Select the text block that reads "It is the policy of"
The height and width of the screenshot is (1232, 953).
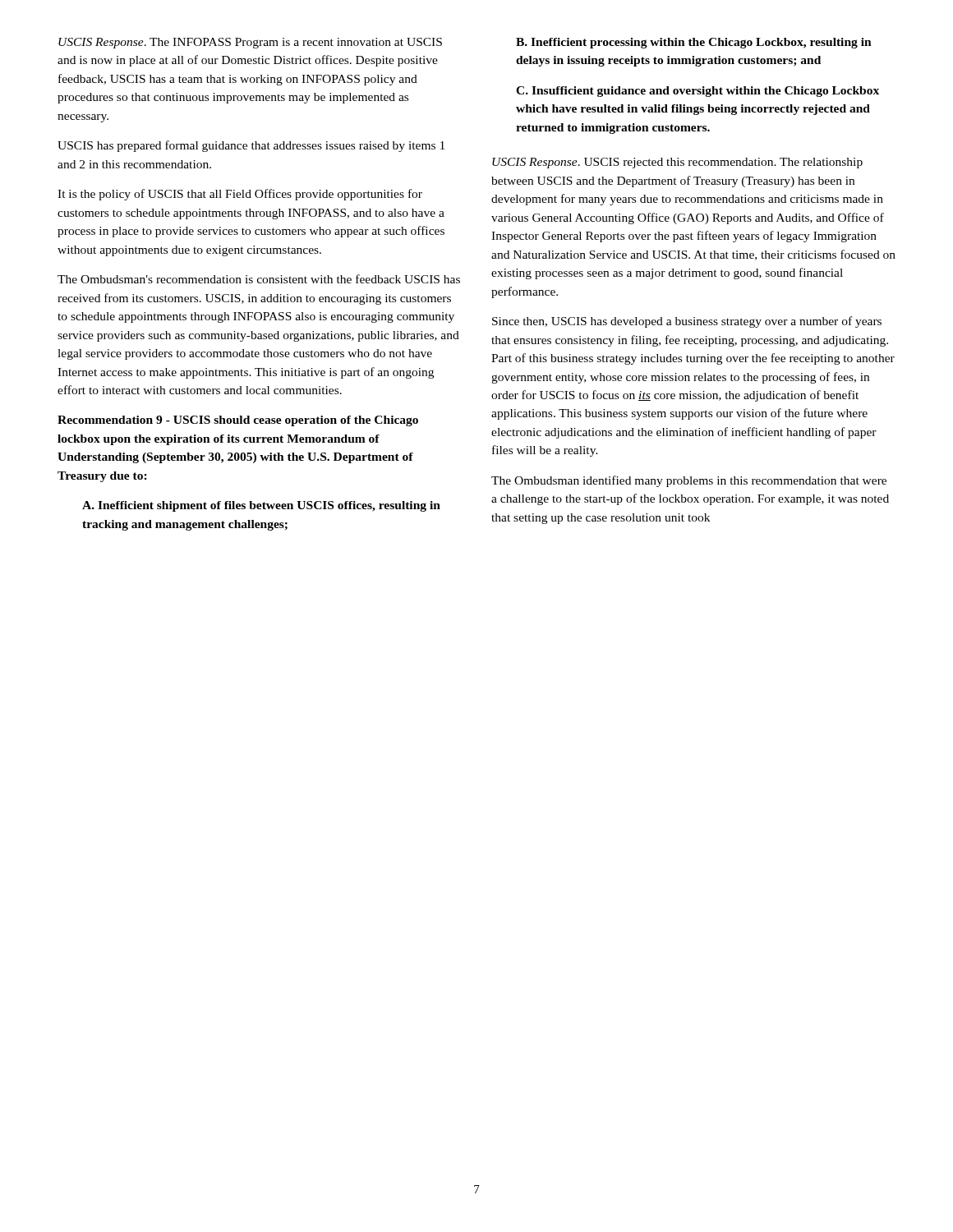(x=260, y=222)
